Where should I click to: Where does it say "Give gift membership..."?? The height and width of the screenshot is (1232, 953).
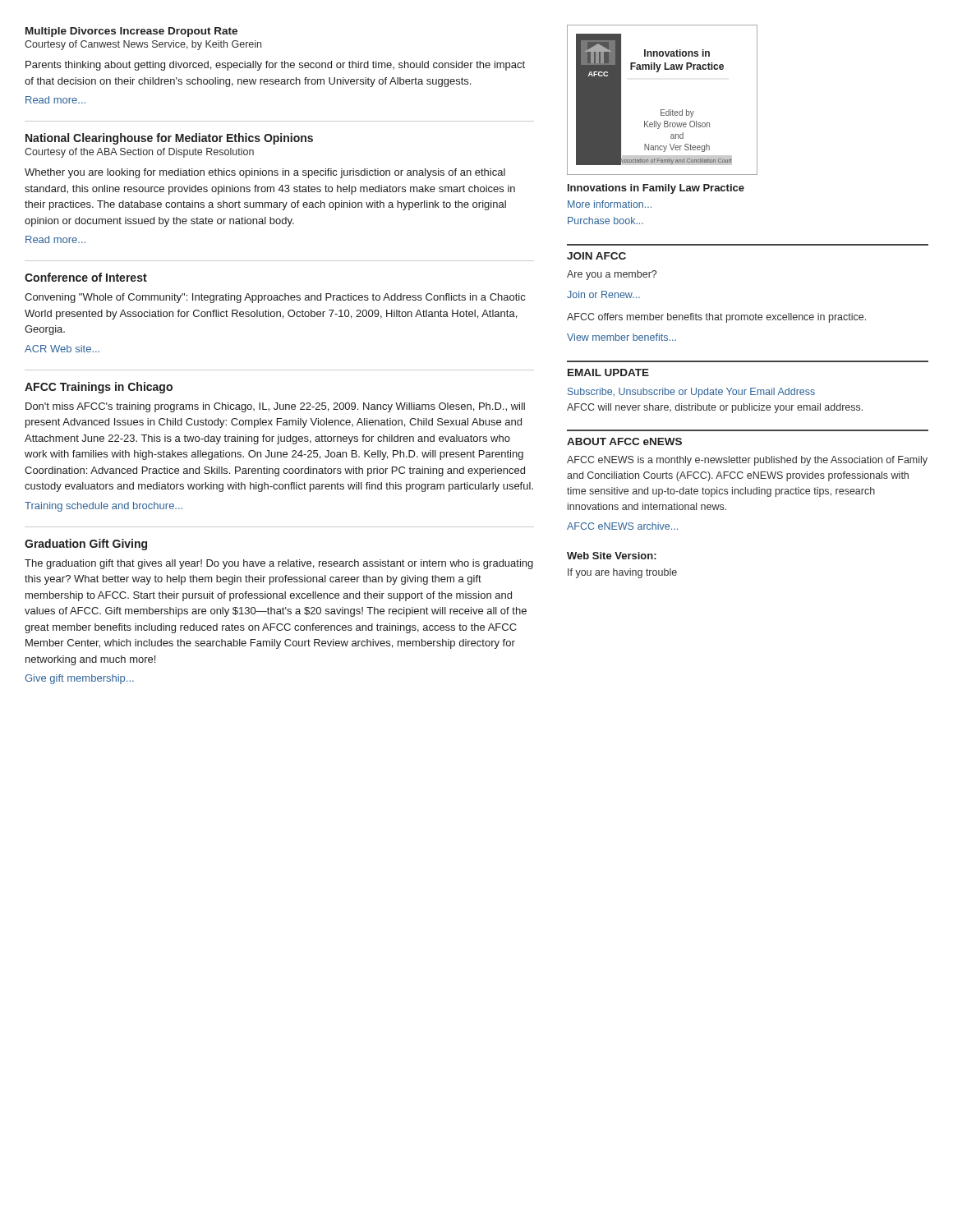click(80, 678)
